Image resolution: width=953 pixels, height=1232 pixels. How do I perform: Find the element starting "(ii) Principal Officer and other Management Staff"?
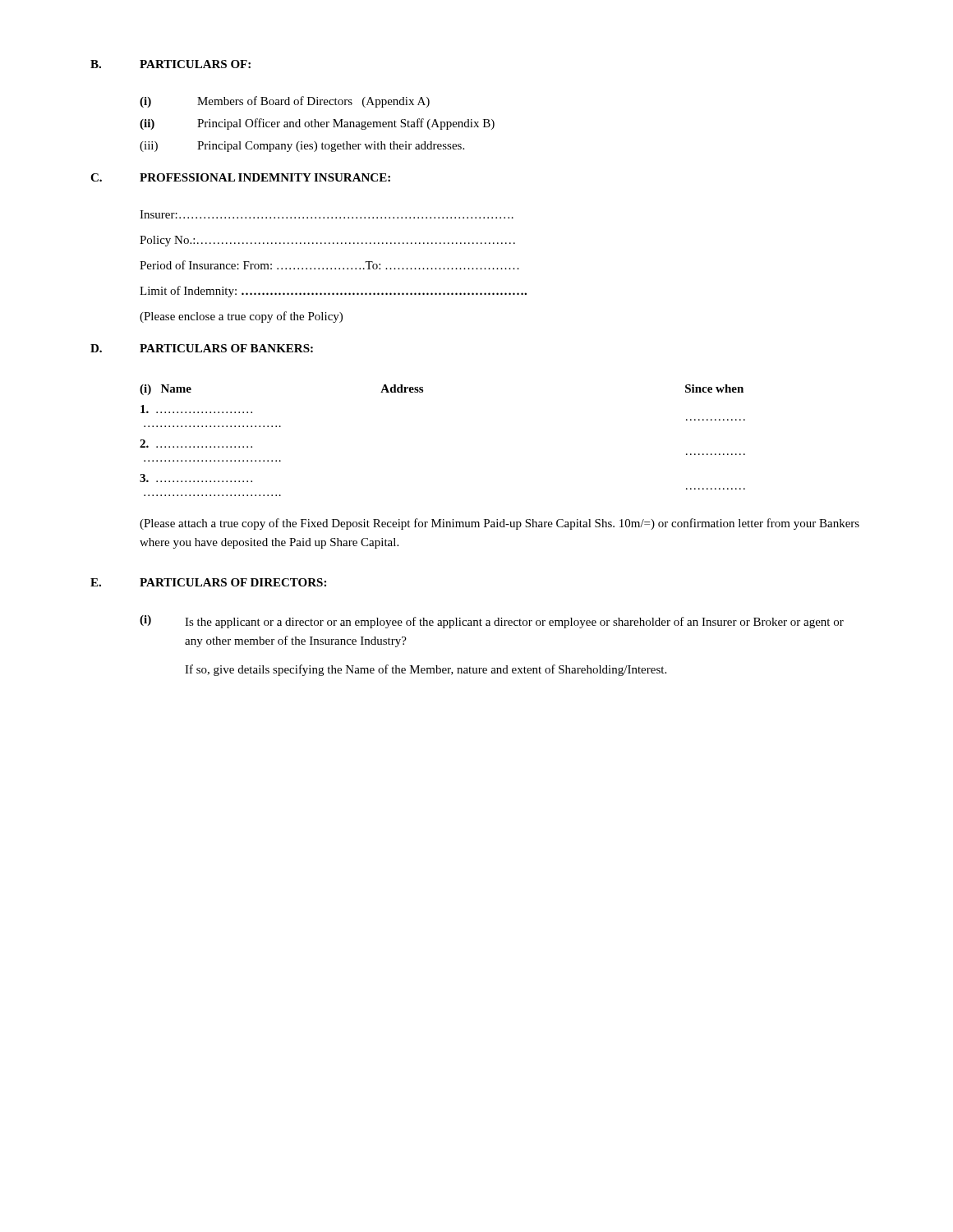click(501, 124)
